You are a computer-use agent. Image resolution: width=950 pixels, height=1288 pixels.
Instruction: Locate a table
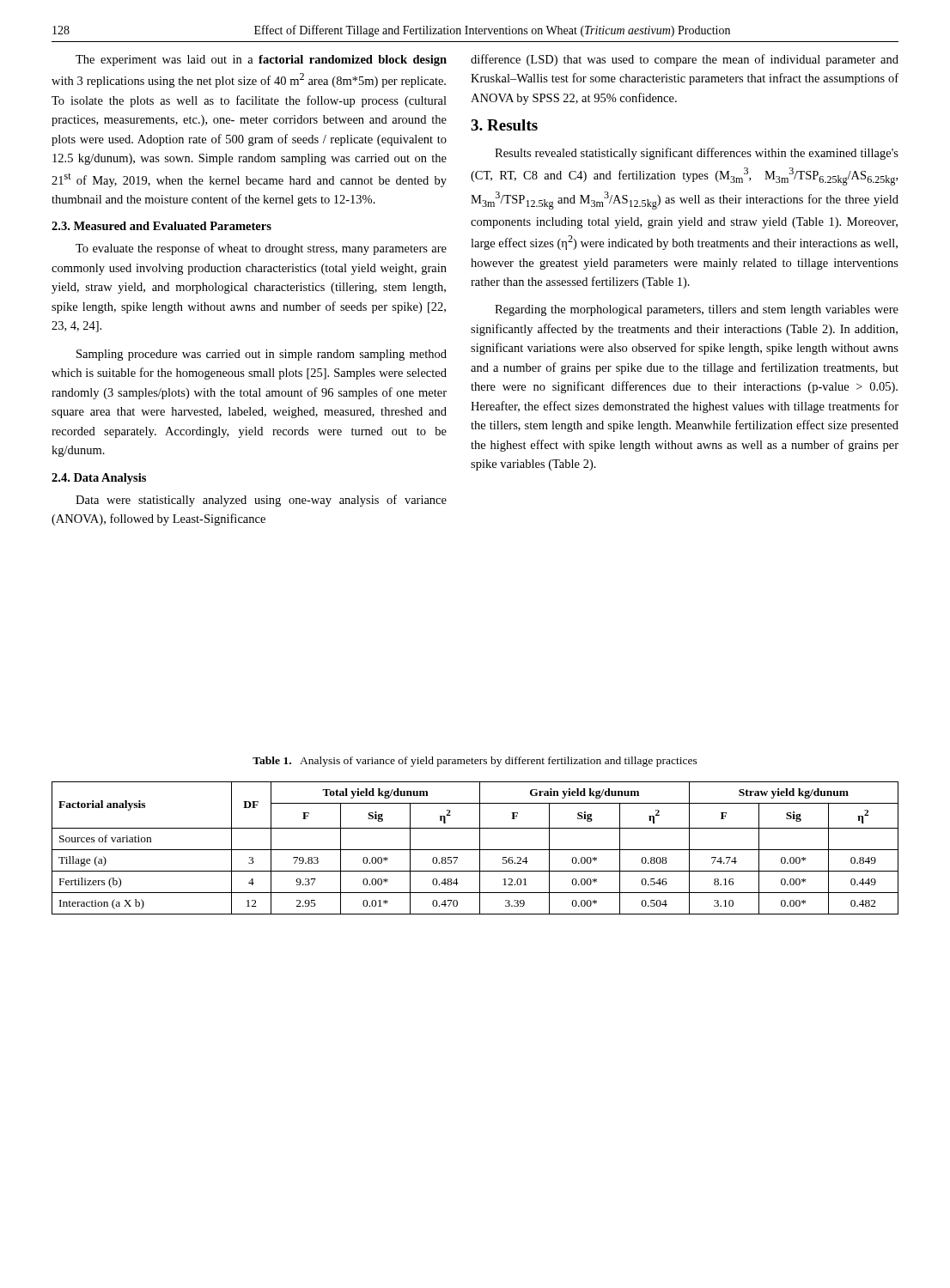click(x=475, y=848)
